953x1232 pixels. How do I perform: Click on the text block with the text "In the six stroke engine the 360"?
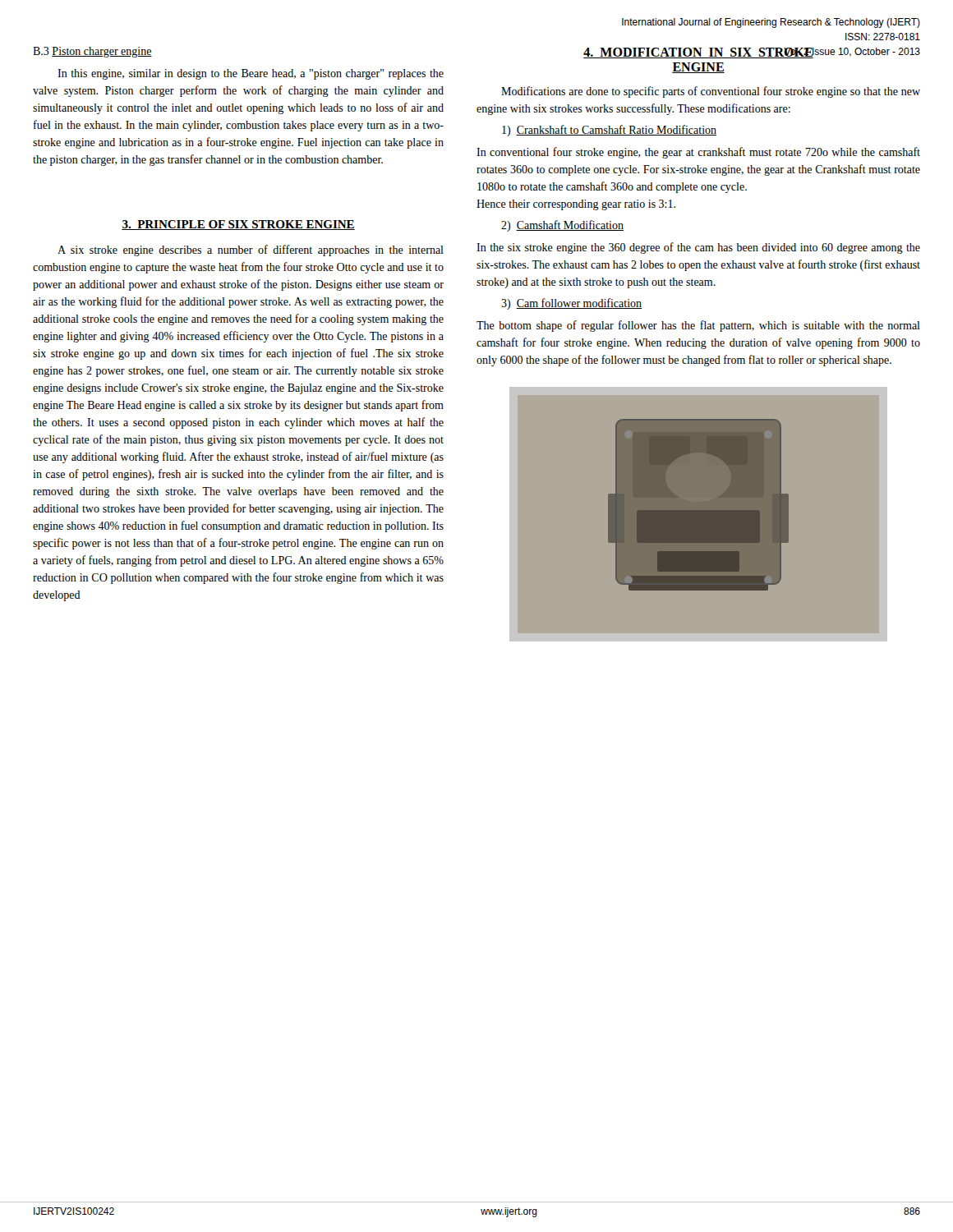coord(698,265)
